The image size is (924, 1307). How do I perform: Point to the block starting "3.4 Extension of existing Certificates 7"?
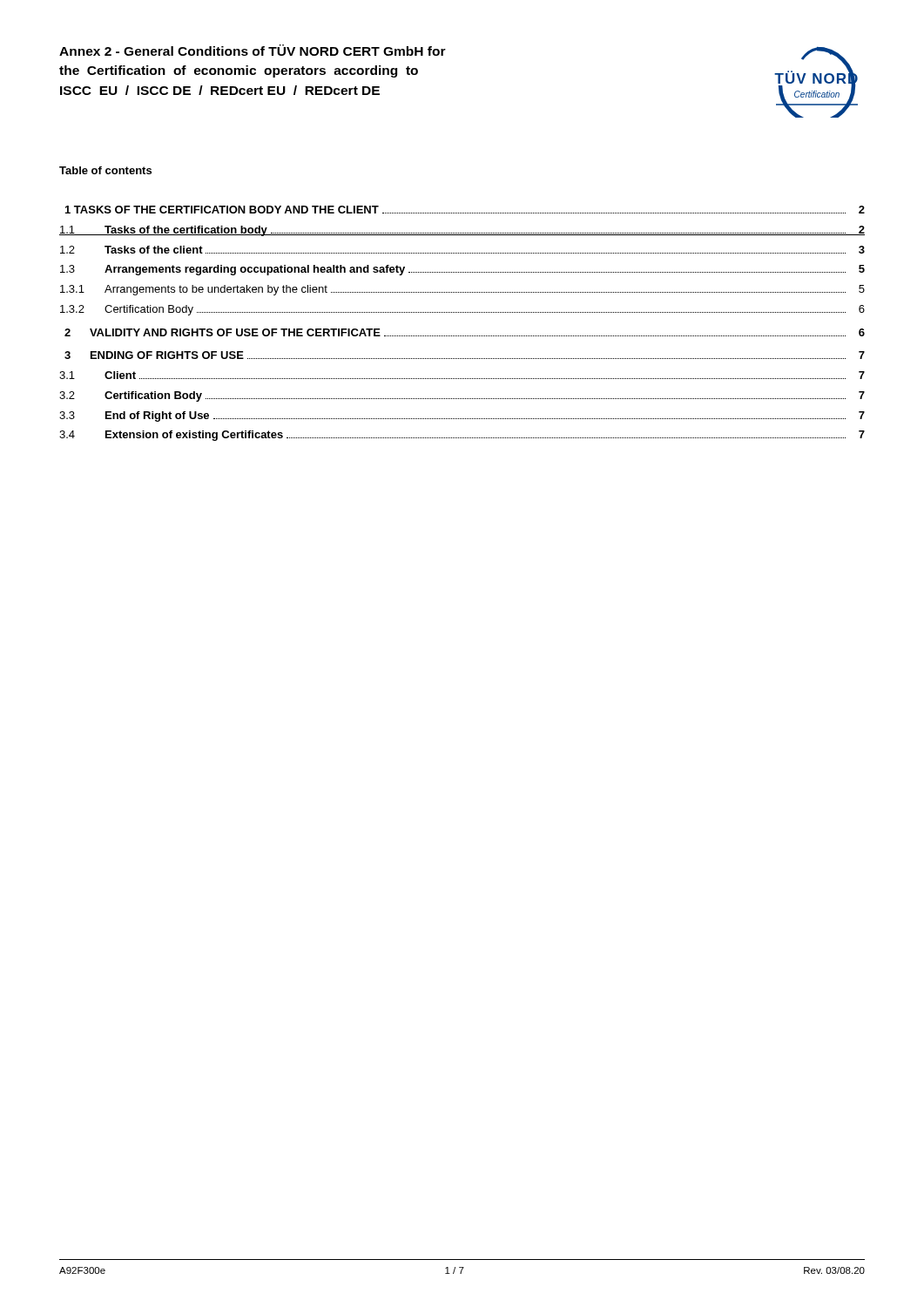coord(462,435)
